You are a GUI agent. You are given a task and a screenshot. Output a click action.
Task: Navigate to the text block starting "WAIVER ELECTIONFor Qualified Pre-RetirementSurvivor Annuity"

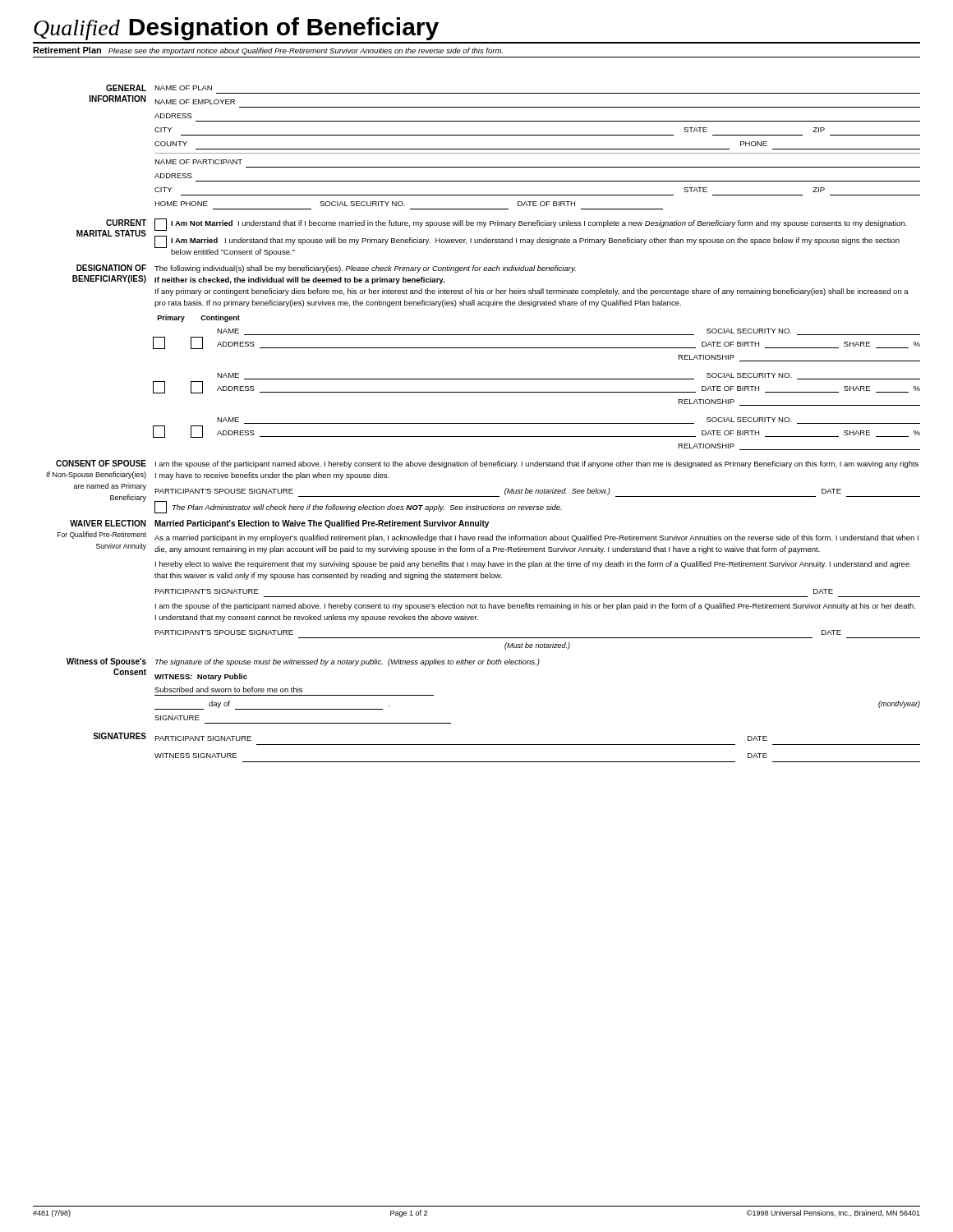pyautogui.click(x=102, y=535)
